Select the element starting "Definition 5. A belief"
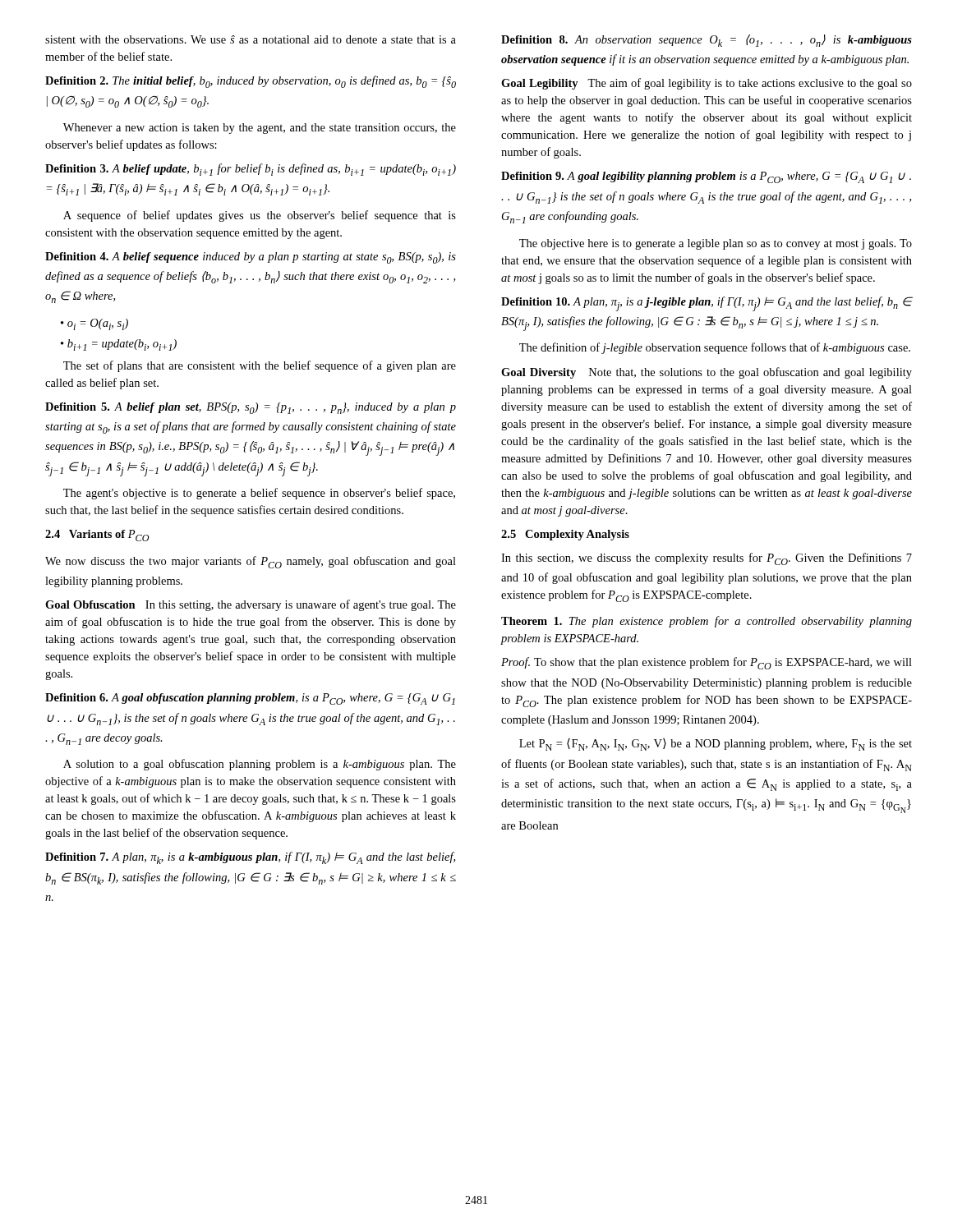This screenshot has height=1232, width=953. [x=251, y=438]
